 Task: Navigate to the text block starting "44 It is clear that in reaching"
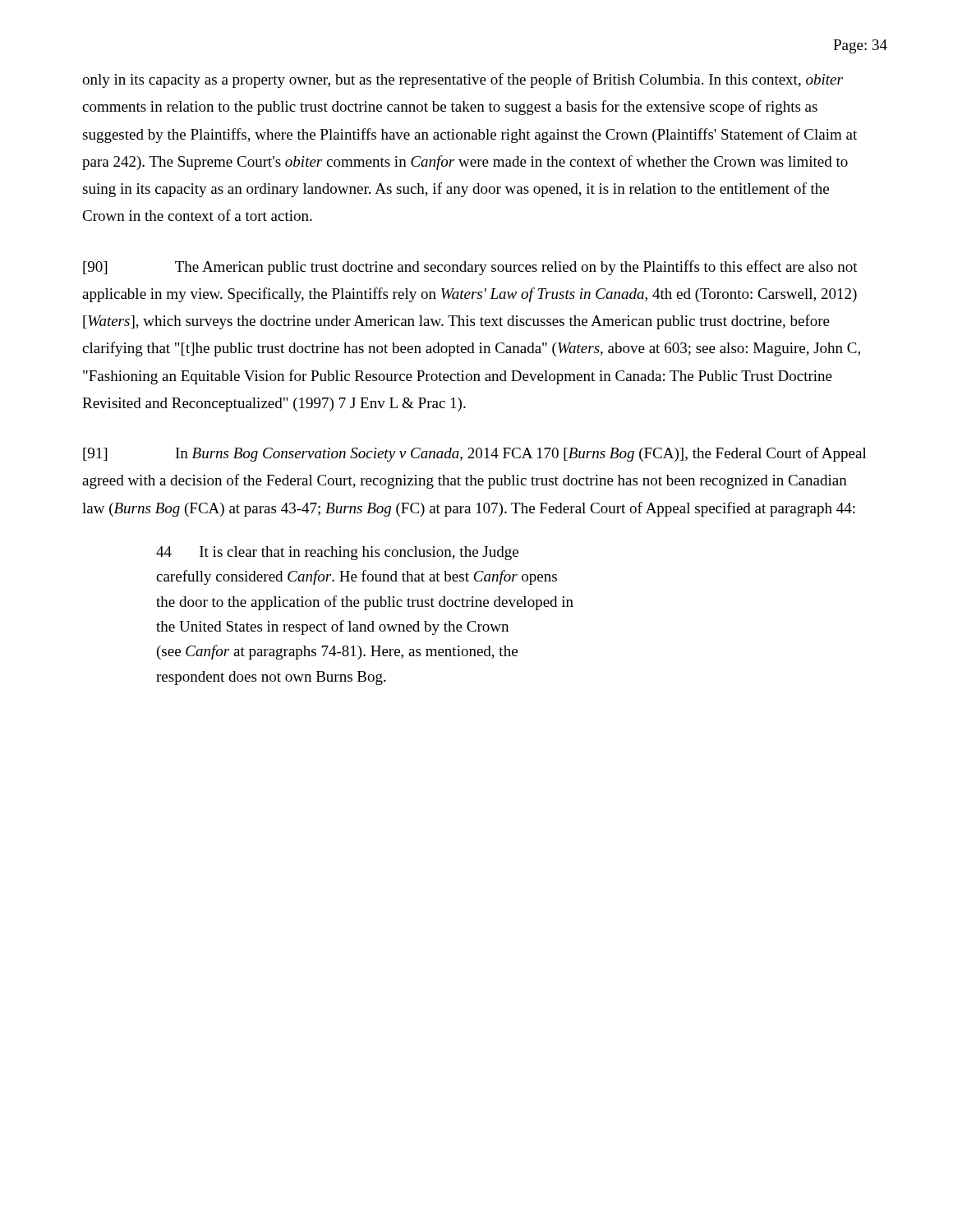[513, 614]
